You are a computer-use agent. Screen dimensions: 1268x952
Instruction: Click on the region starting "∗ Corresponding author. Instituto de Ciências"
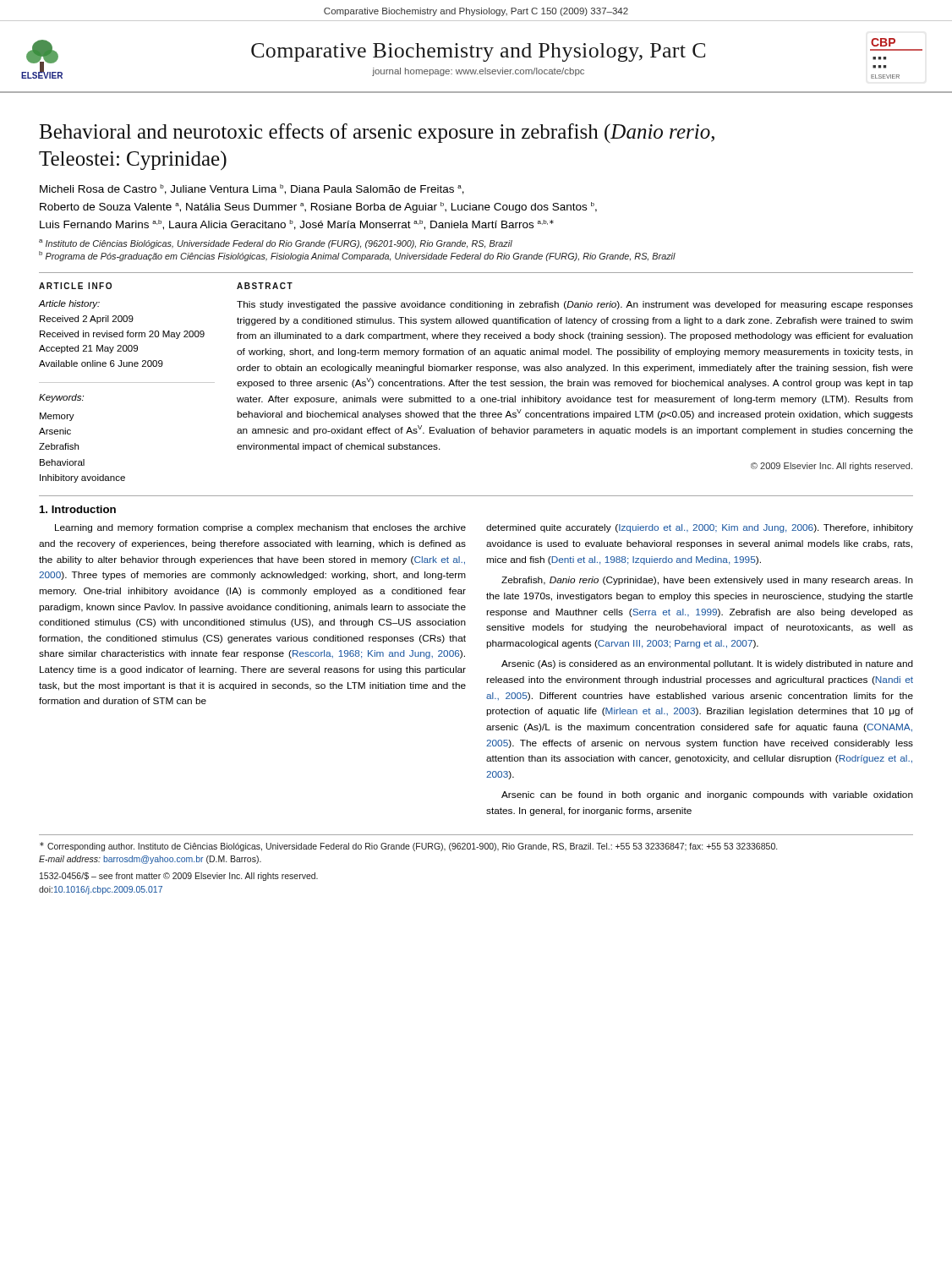[x=408, y=852]
